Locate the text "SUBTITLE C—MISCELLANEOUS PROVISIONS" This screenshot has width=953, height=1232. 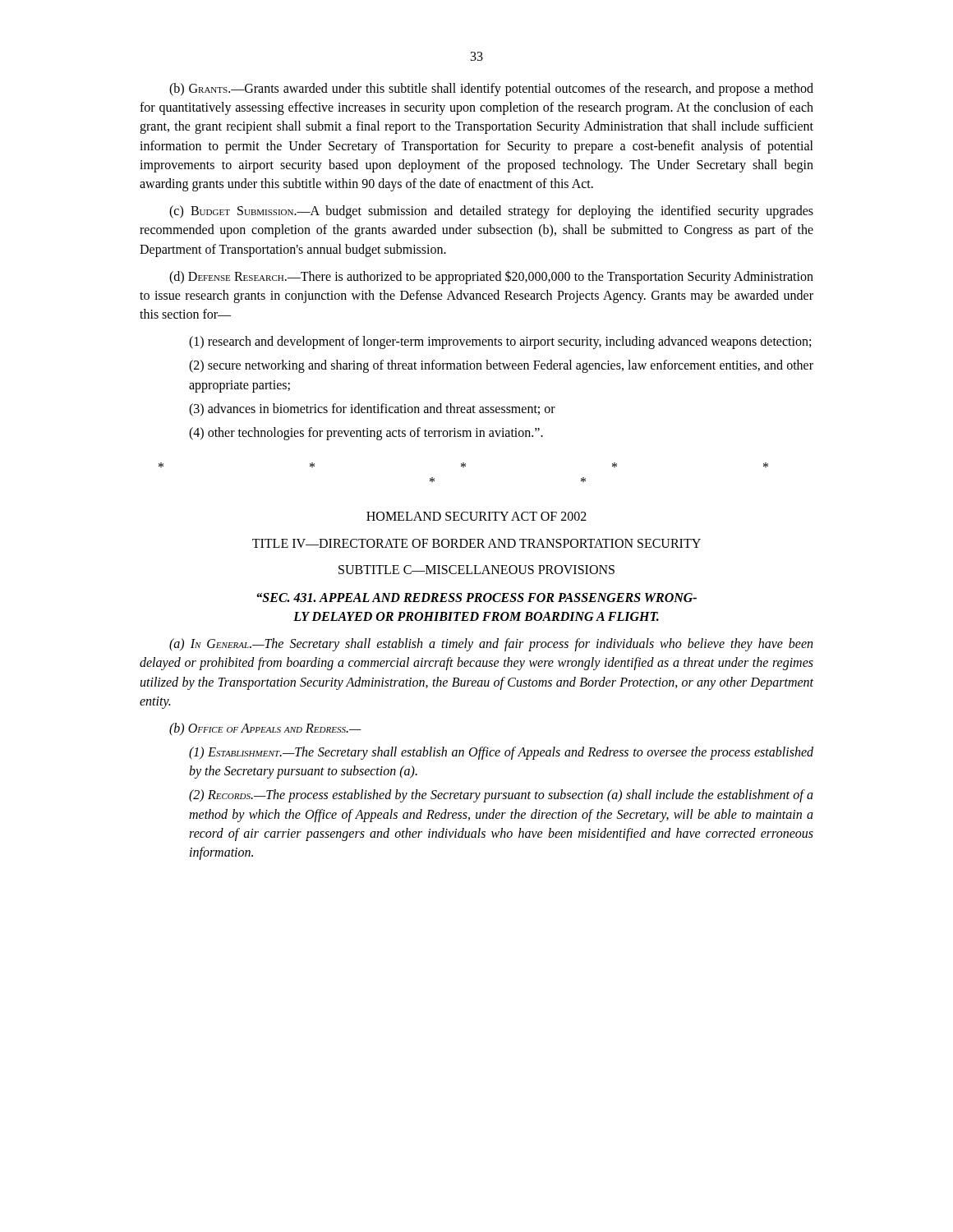(476, 570)
